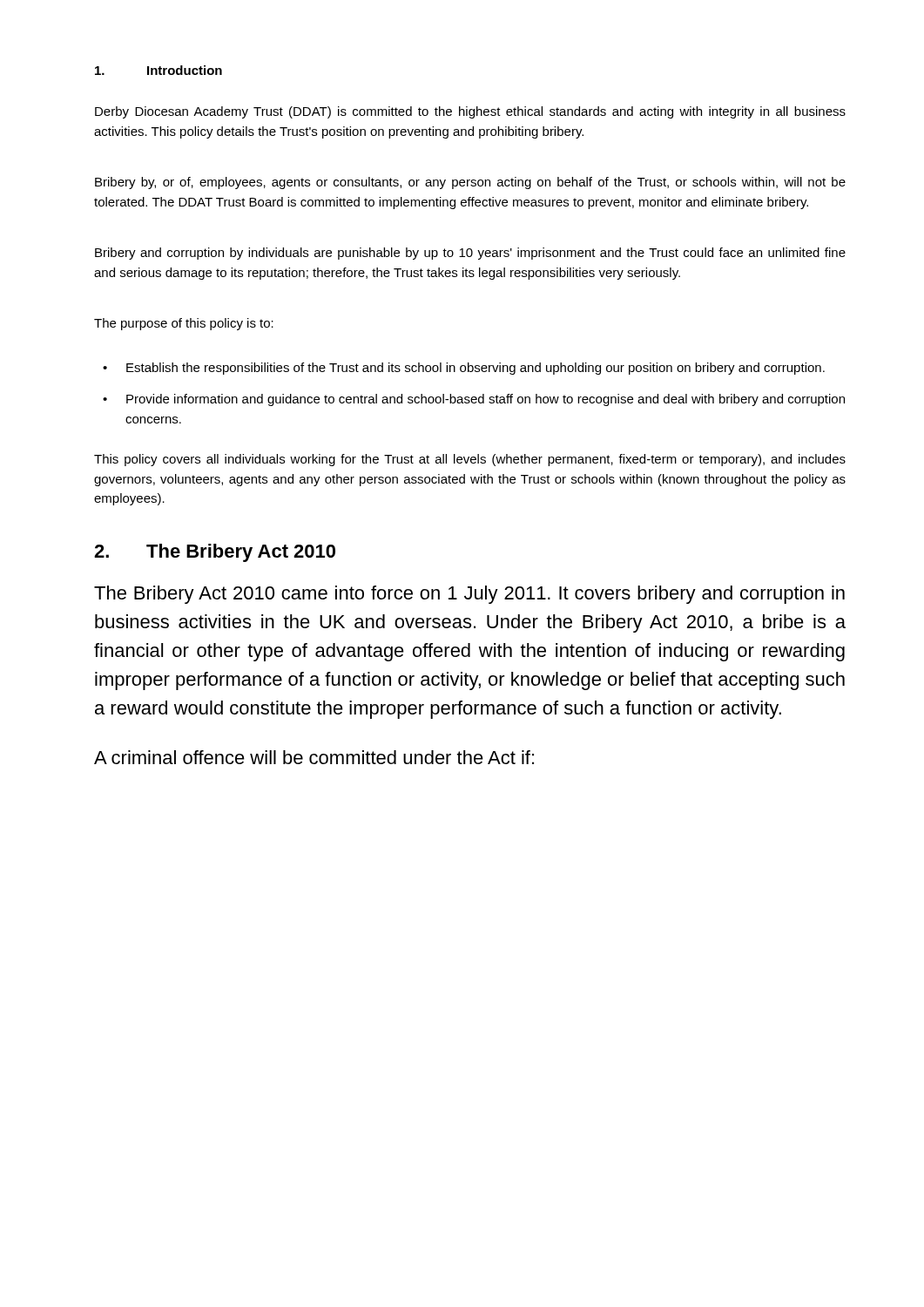Click on the section header containing "2. The Bribery Act 2010"

215,551
